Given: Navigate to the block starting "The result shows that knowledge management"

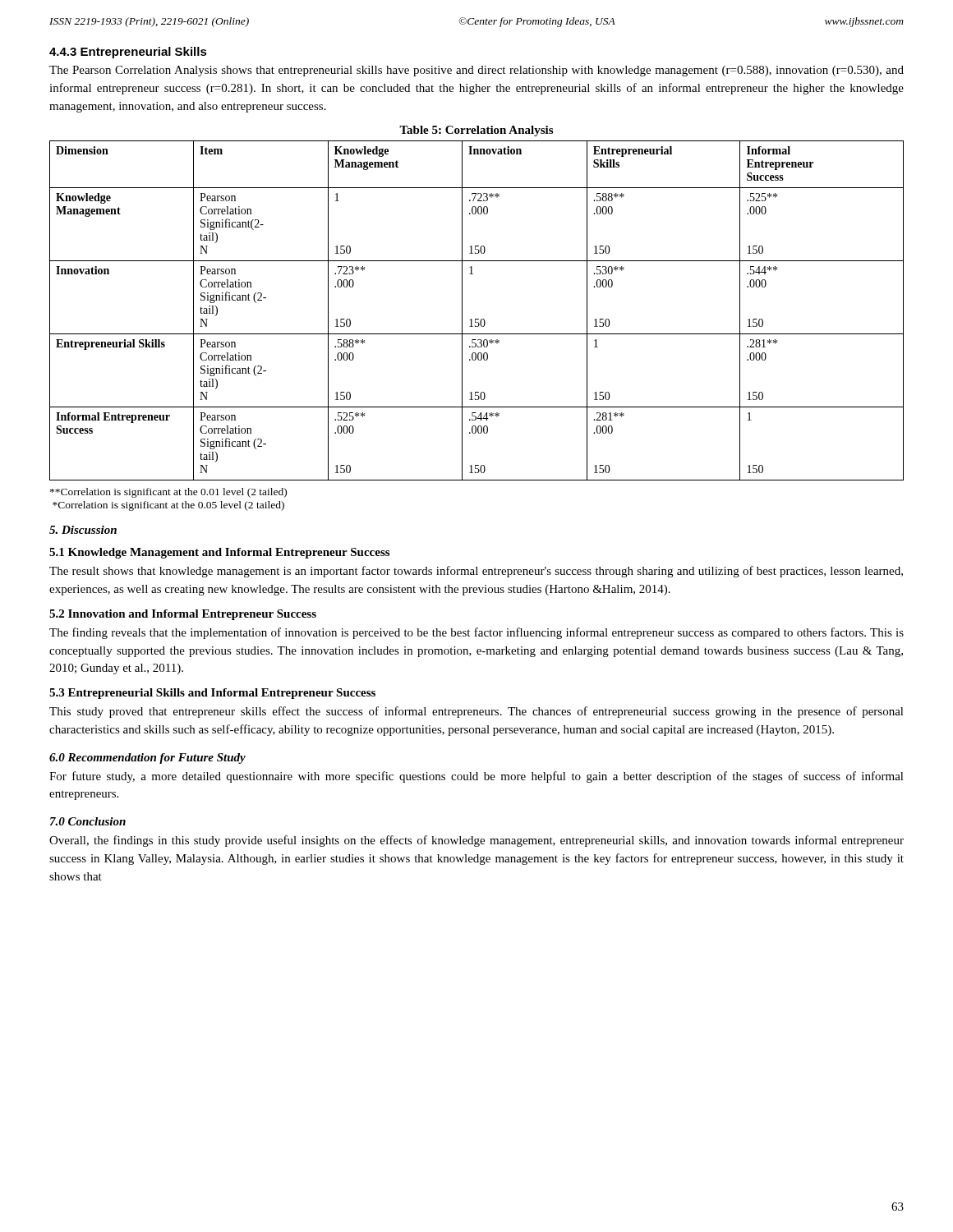Looking at the screenshot, I should (476, 580).
